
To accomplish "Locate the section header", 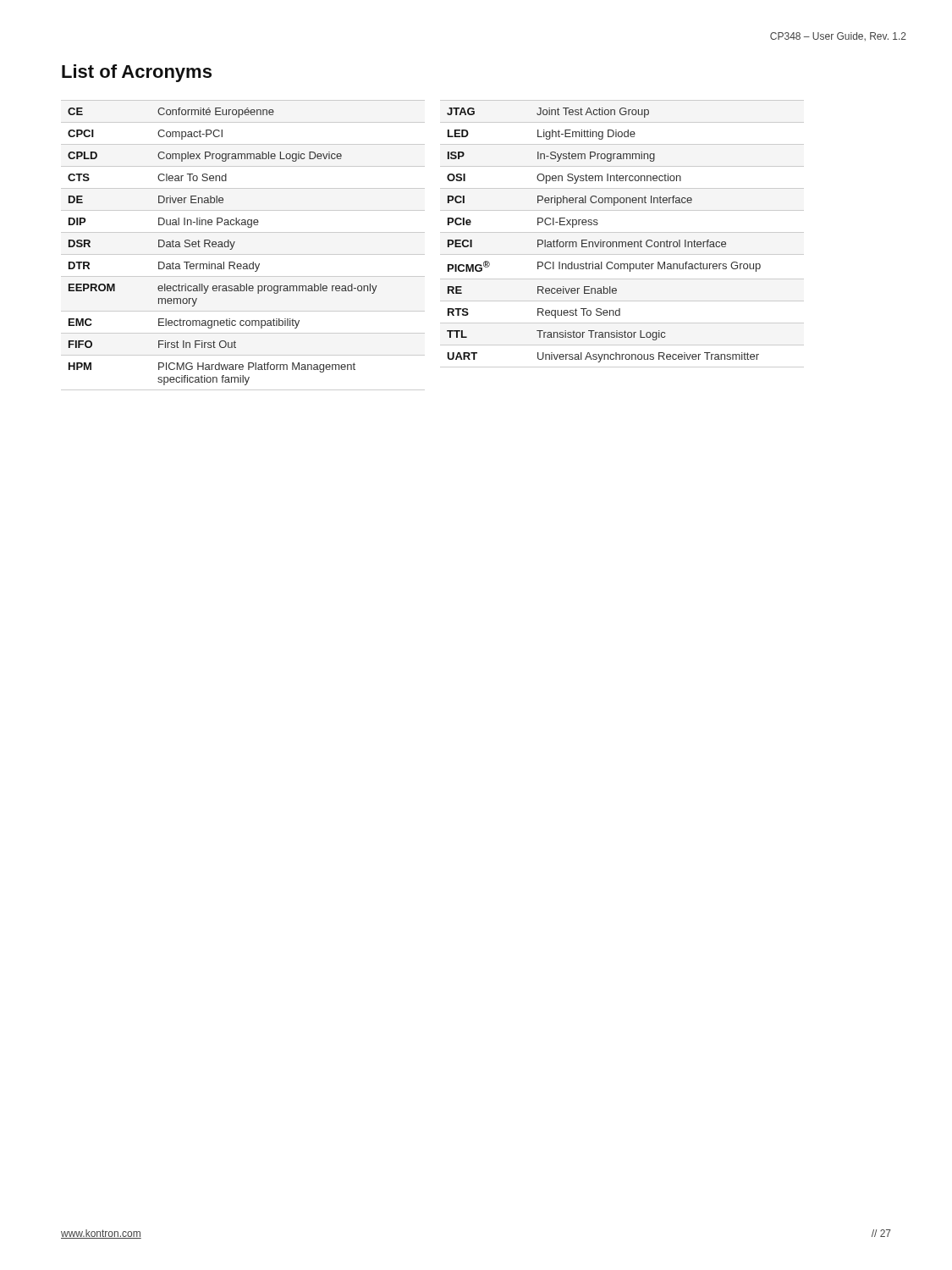I will [137, 72].
